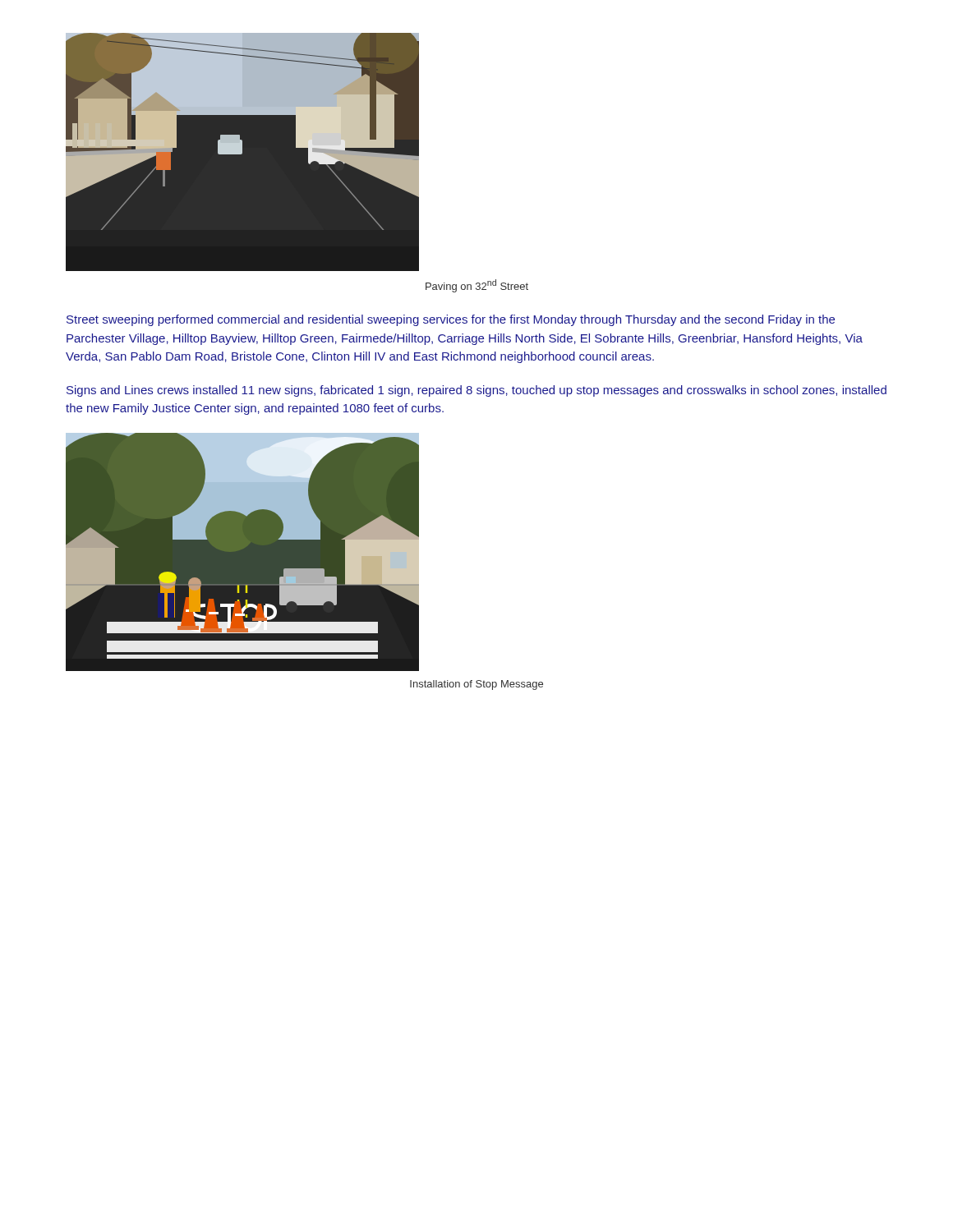Click on the text block containing "Street sweeping performed"
Image resolution: width=953 pixels, height=1232 pixels.
464,338
